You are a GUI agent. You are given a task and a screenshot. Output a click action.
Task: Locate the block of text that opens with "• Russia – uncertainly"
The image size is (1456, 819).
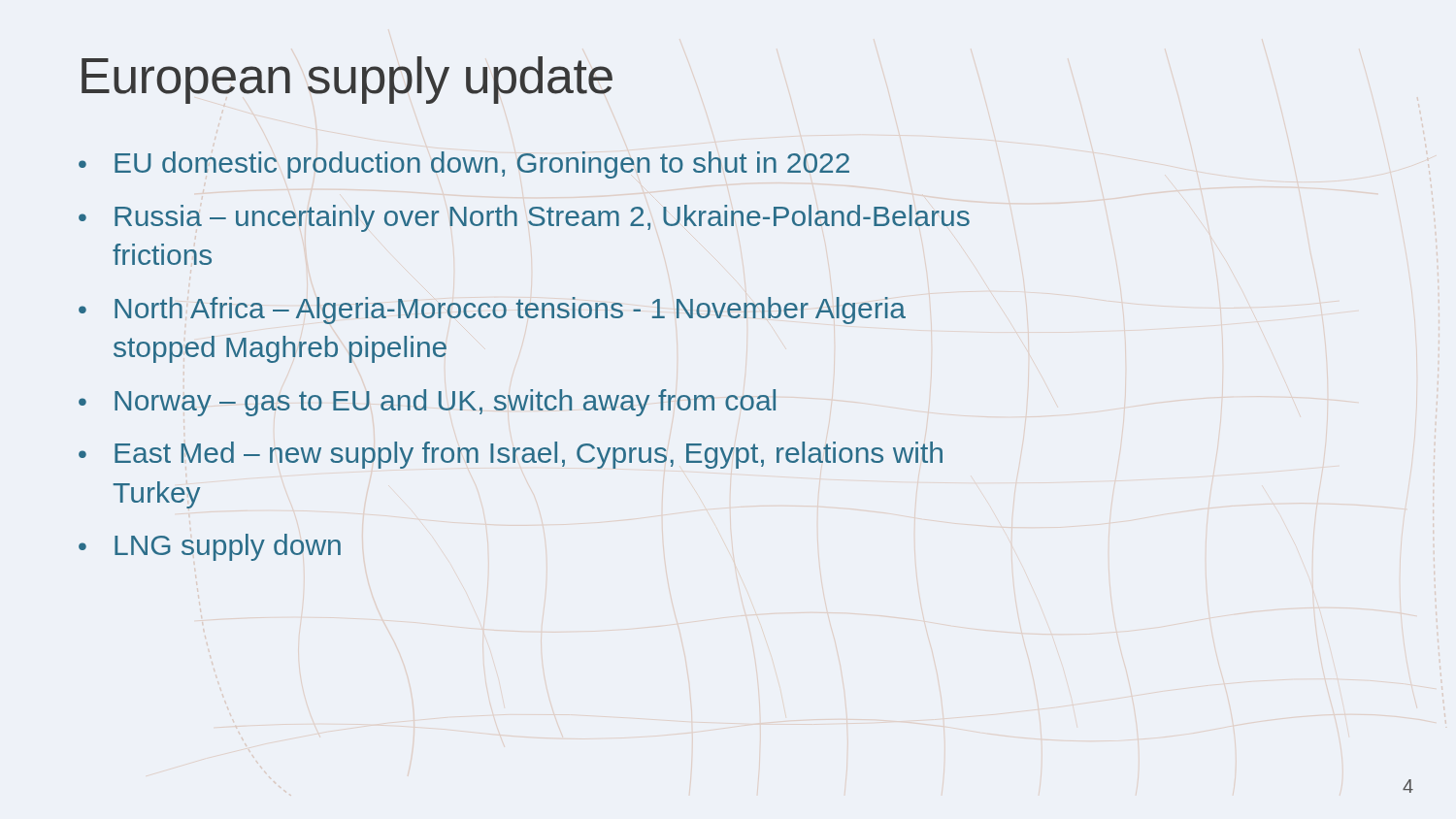pyautogui.click(x=539, y=236)
